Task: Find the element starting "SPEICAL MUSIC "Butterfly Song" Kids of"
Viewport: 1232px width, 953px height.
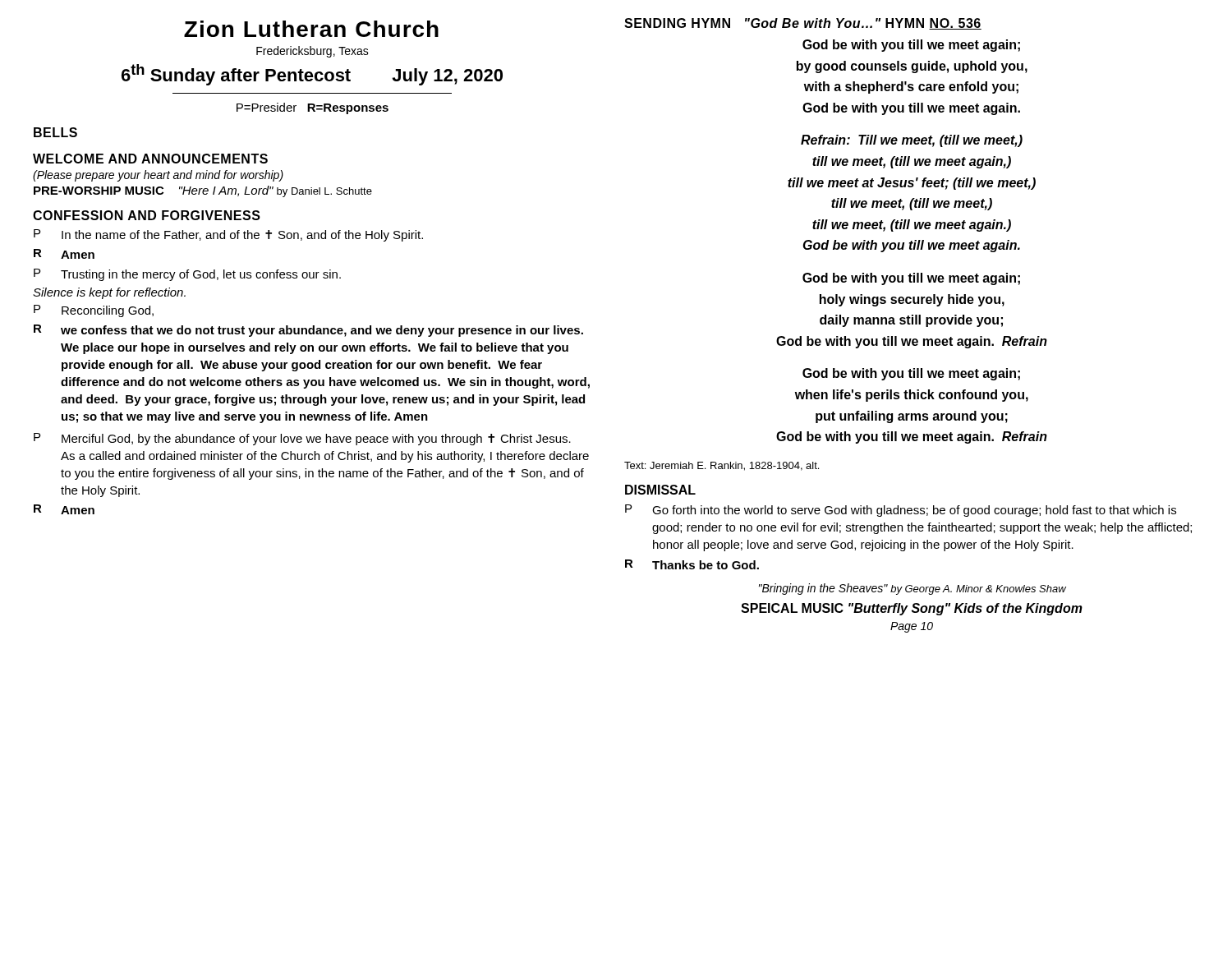Action: (x=912, y=608)
